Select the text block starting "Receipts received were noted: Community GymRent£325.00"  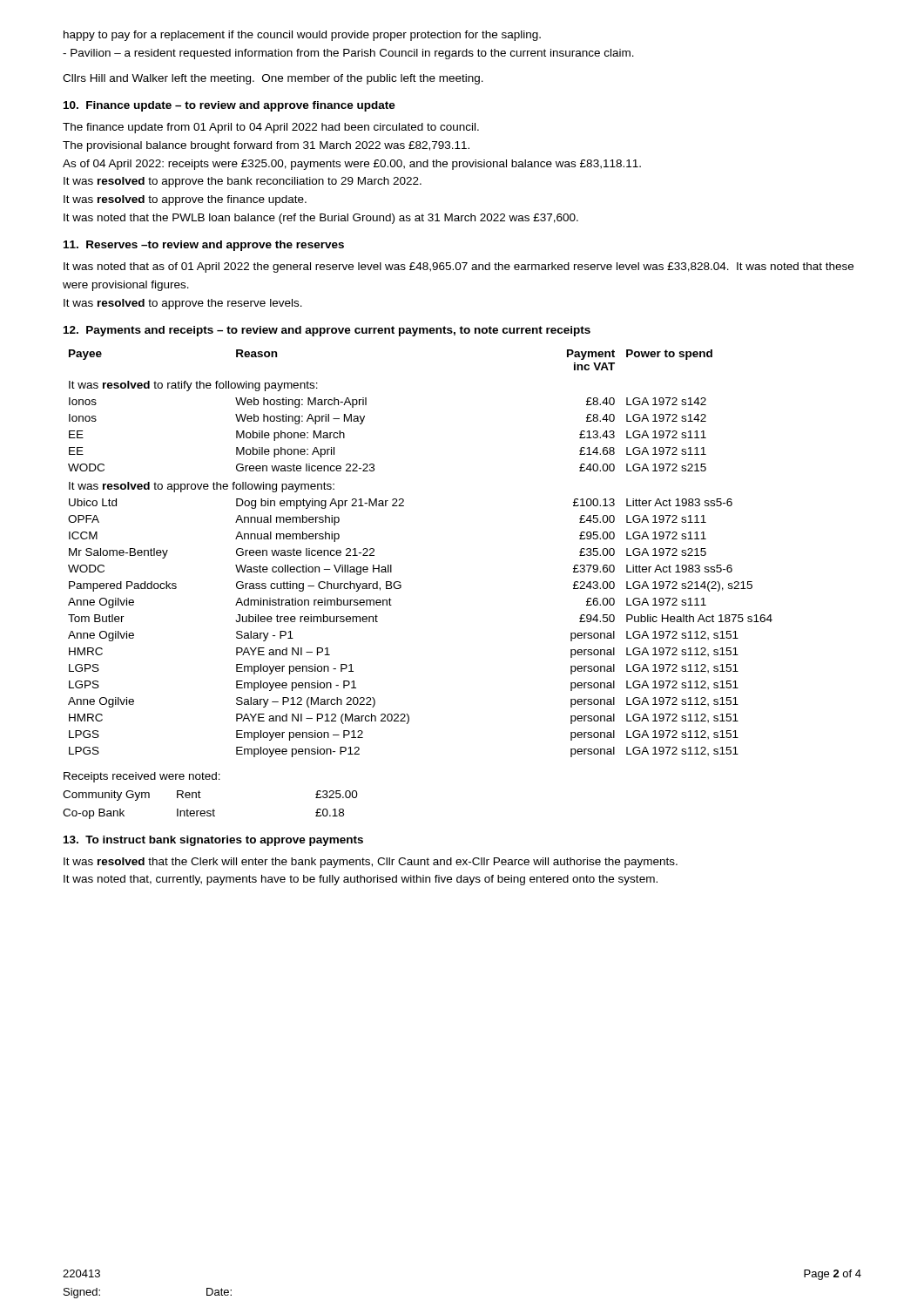pyautogui.click(x=210, y=796)
